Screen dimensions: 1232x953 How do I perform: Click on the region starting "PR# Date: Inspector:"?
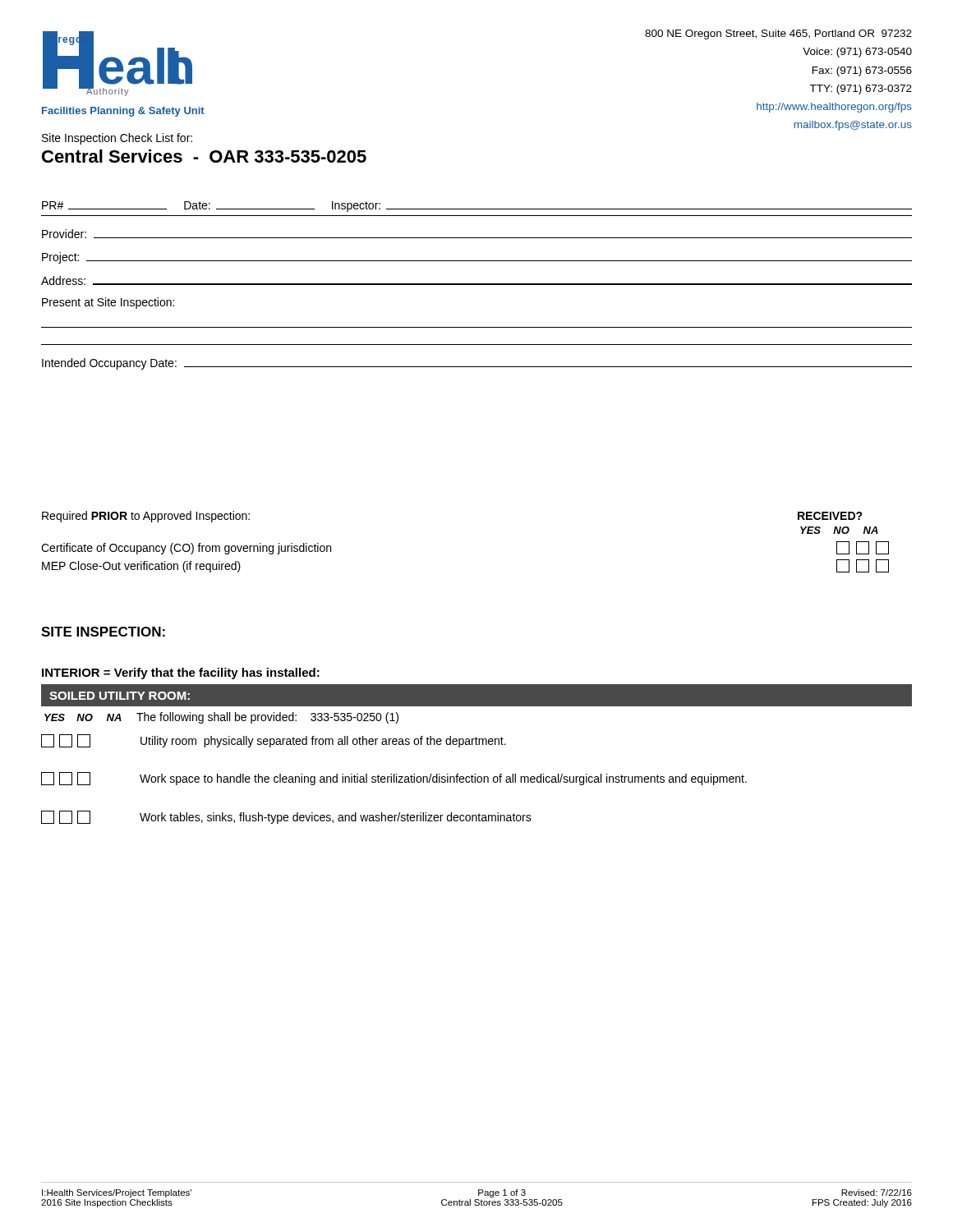pyautogui.click(x=476, y=205)
